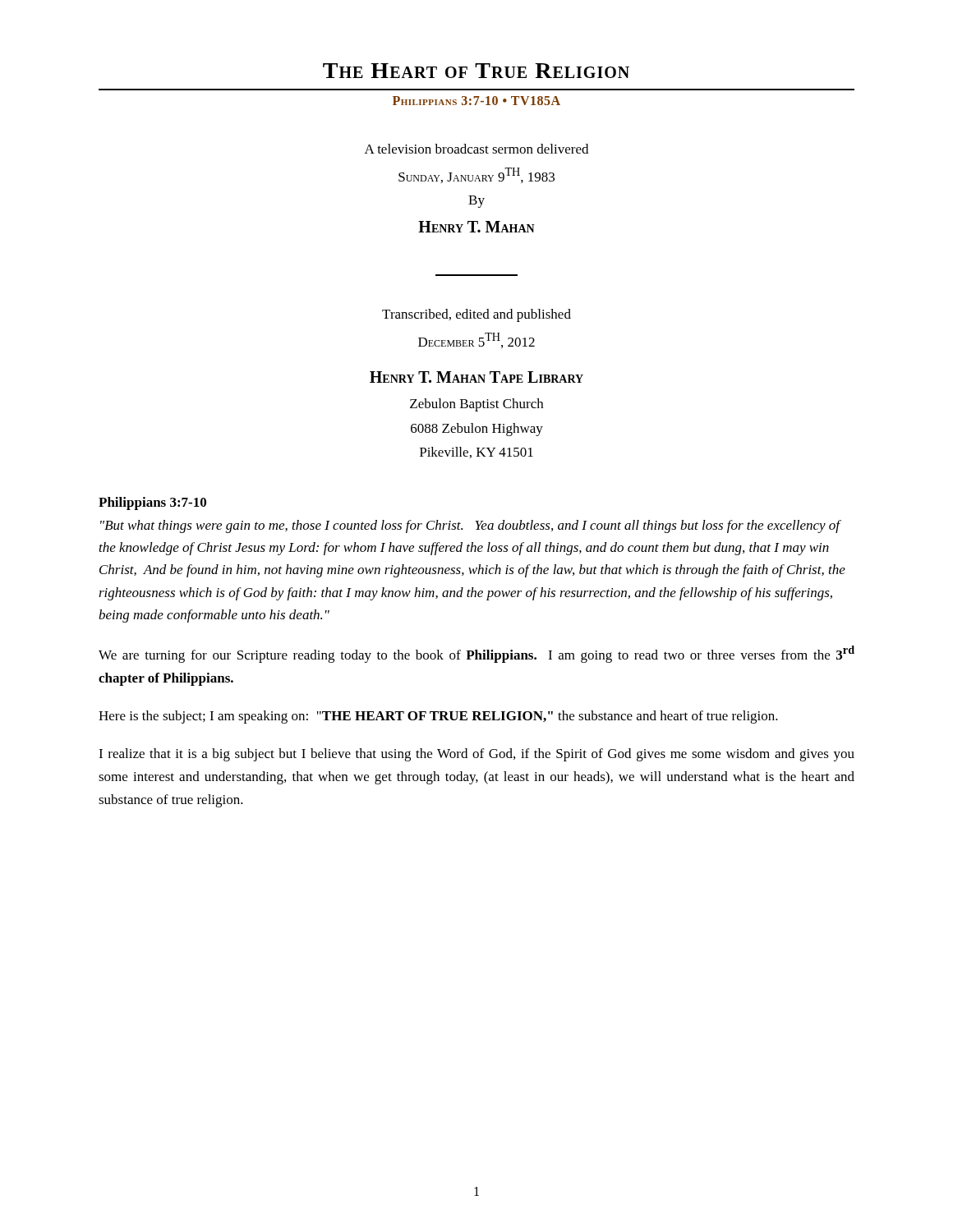Select the region starting "I realize that it is a"

(x=476, y=776)
